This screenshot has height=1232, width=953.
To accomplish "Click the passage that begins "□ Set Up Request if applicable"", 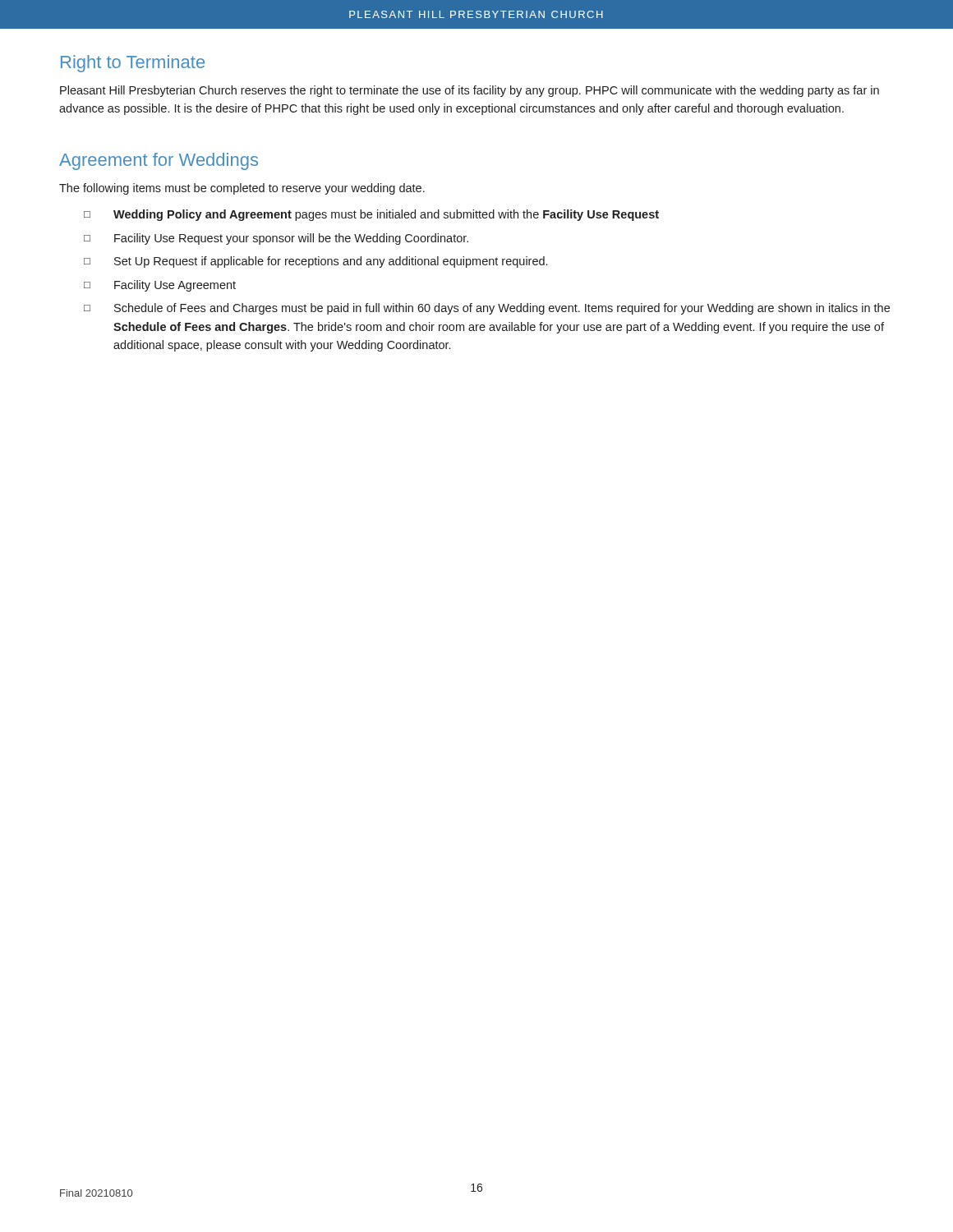I will point(489,262).
